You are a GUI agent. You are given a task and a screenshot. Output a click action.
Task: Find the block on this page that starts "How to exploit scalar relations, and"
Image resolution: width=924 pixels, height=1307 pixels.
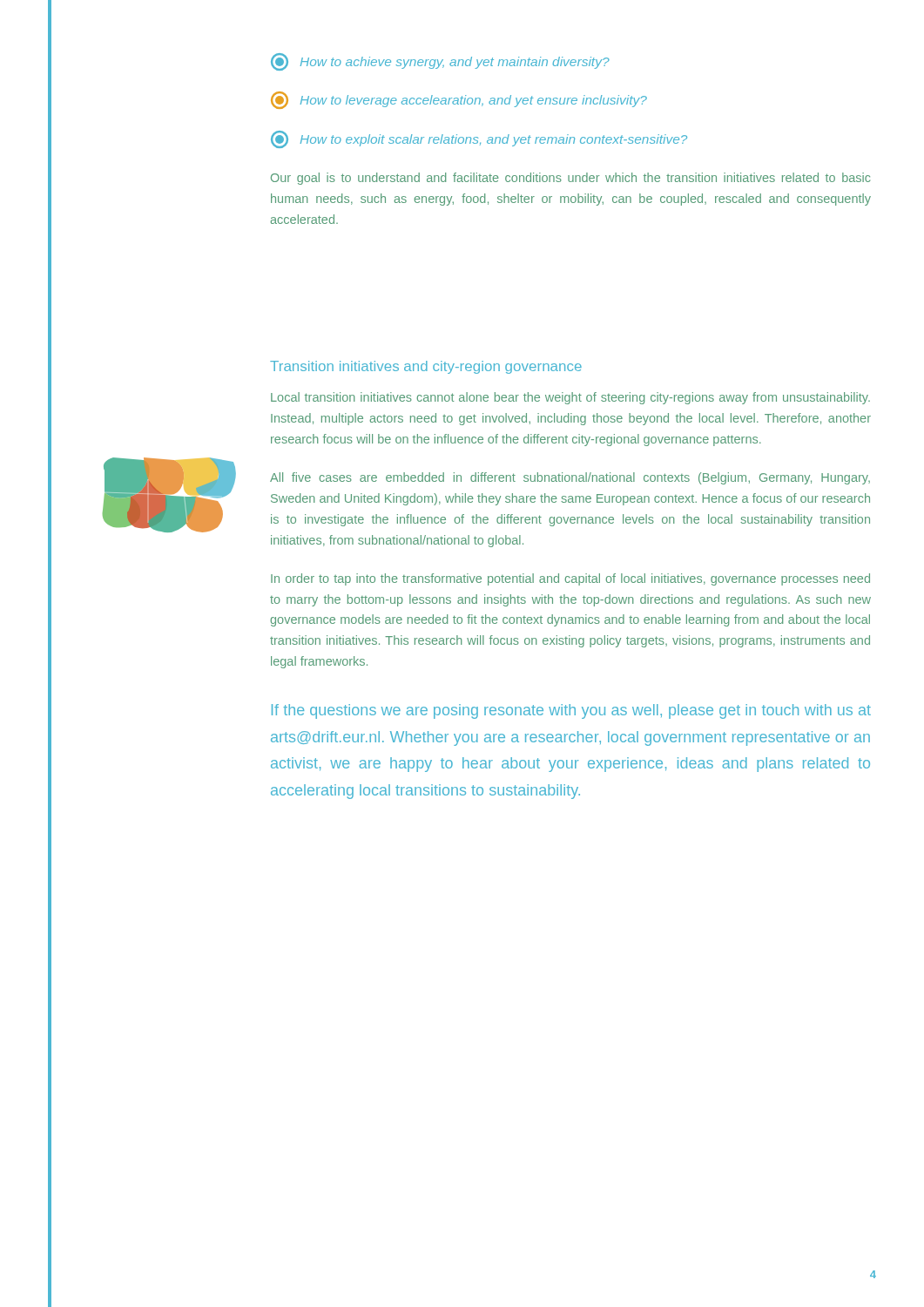479,140
